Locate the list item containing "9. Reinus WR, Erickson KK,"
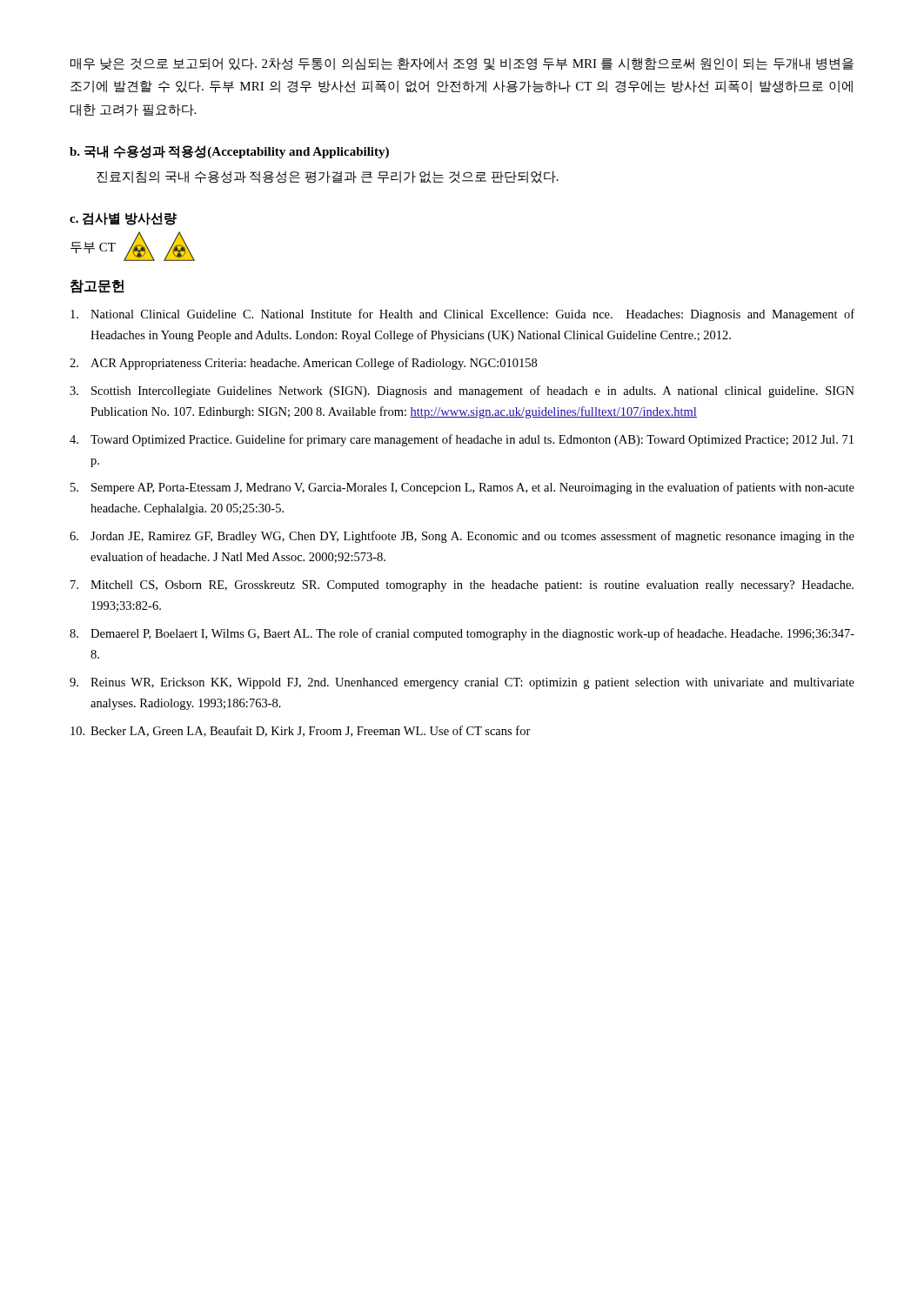 coord(462,693)
